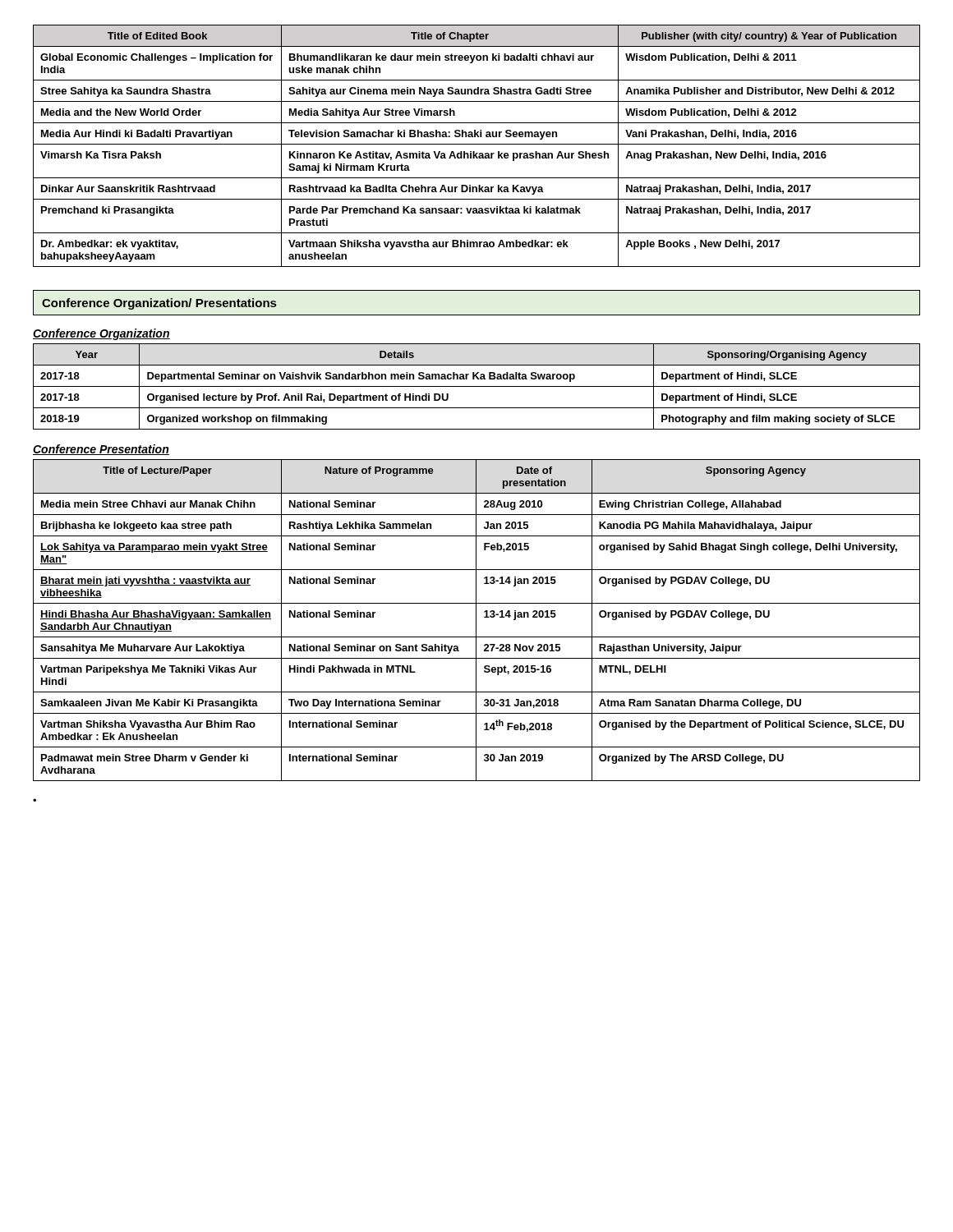Viewport: 953px width, 1232px height.
Task: Find the caption with the text "Conference Presentation"
Action: click(x=101, y=449)
